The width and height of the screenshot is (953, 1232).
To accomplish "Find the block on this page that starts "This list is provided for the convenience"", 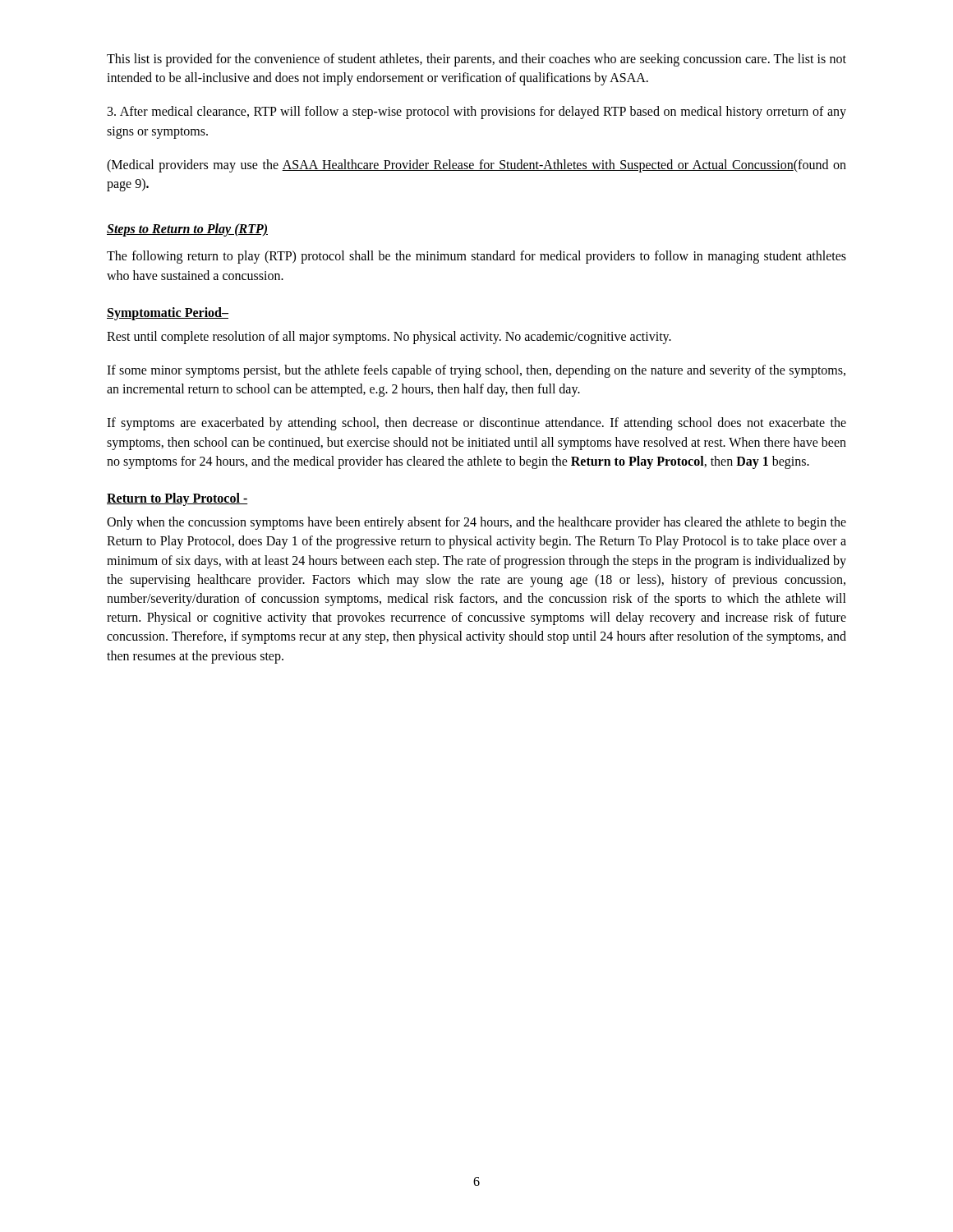I will (476, 68).
